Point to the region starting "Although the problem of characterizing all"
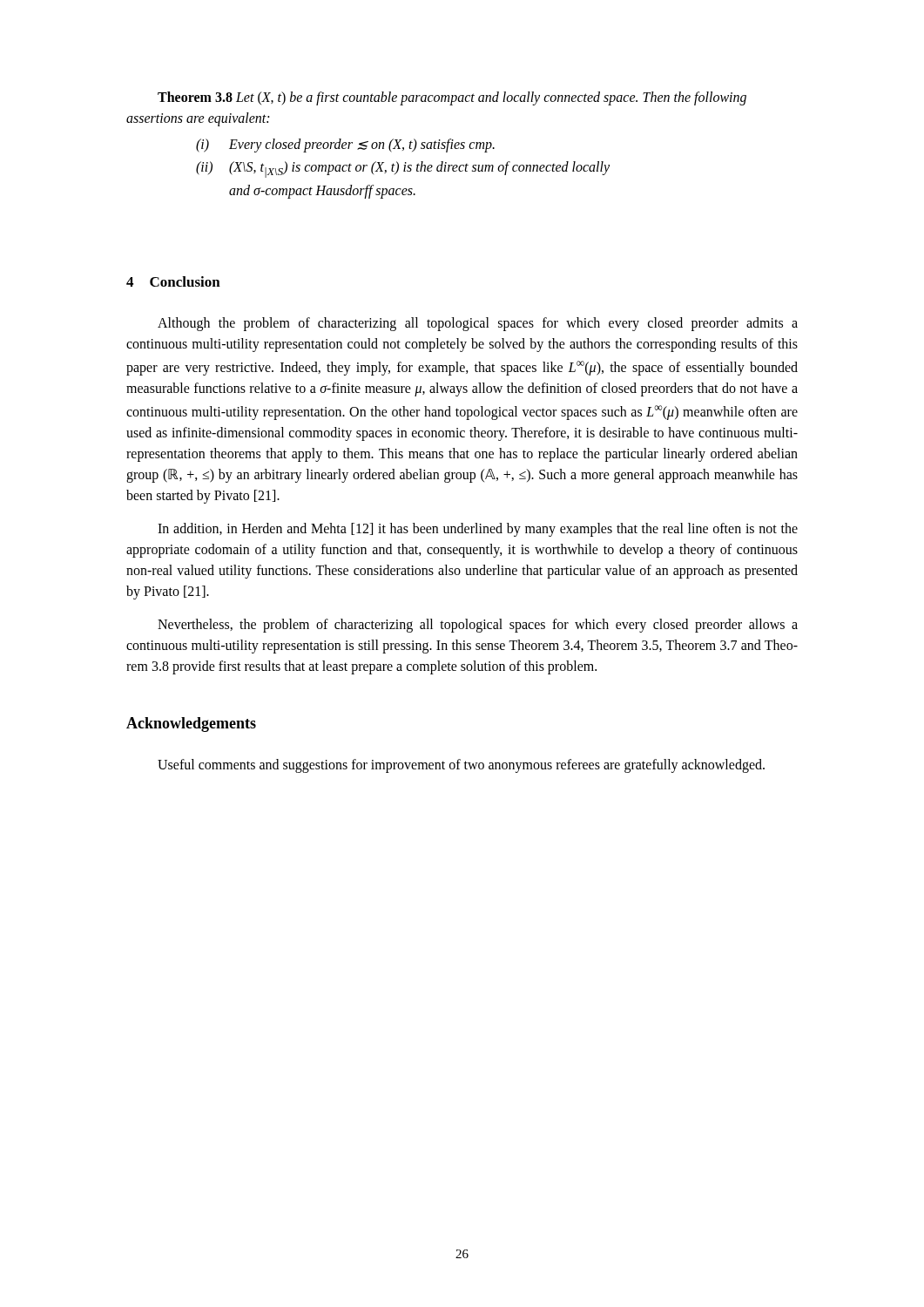Screen dimensions: 1307x924 pos(462,410)
